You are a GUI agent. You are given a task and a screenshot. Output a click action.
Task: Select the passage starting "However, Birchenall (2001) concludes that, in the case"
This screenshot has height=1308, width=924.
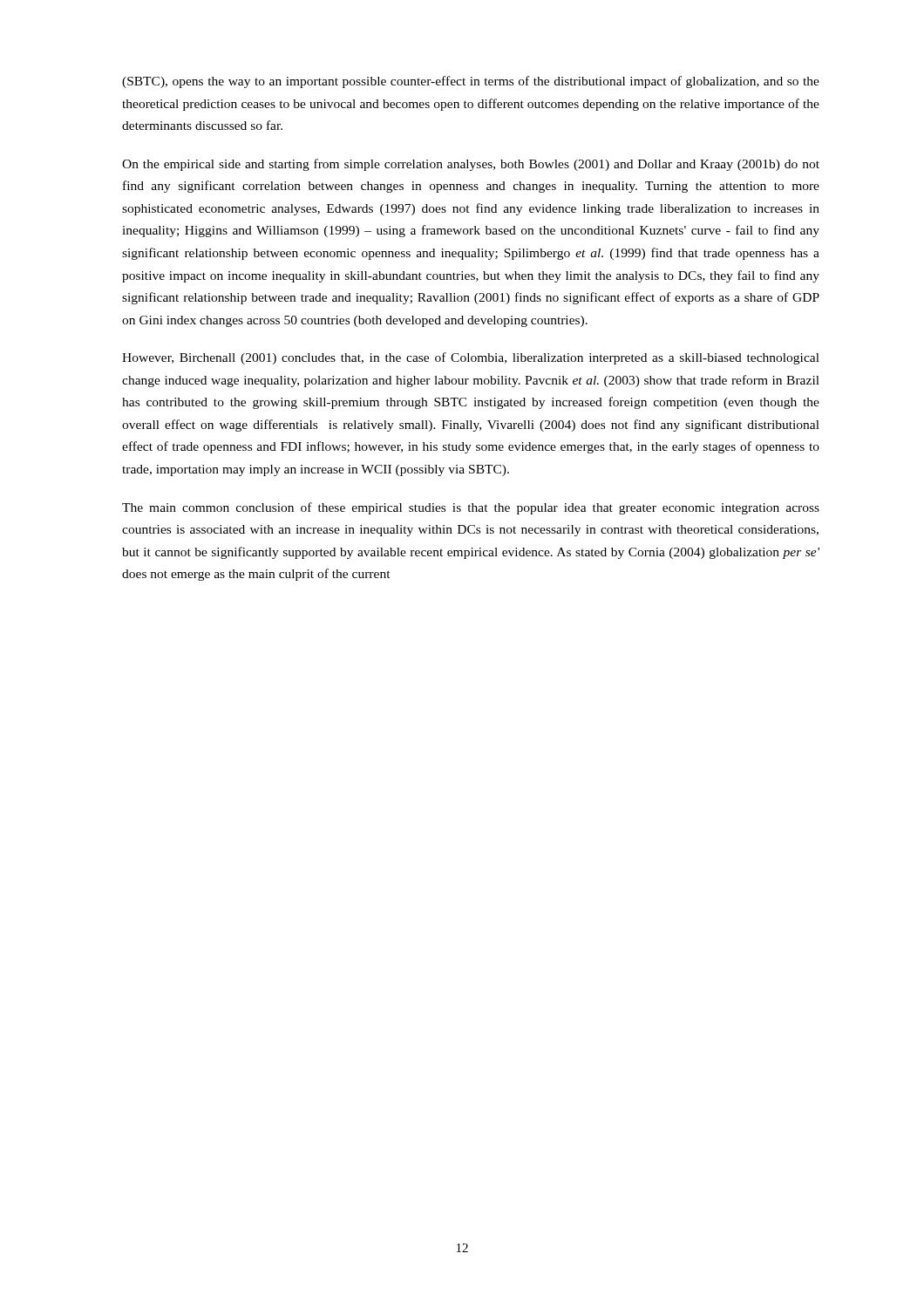471,413
